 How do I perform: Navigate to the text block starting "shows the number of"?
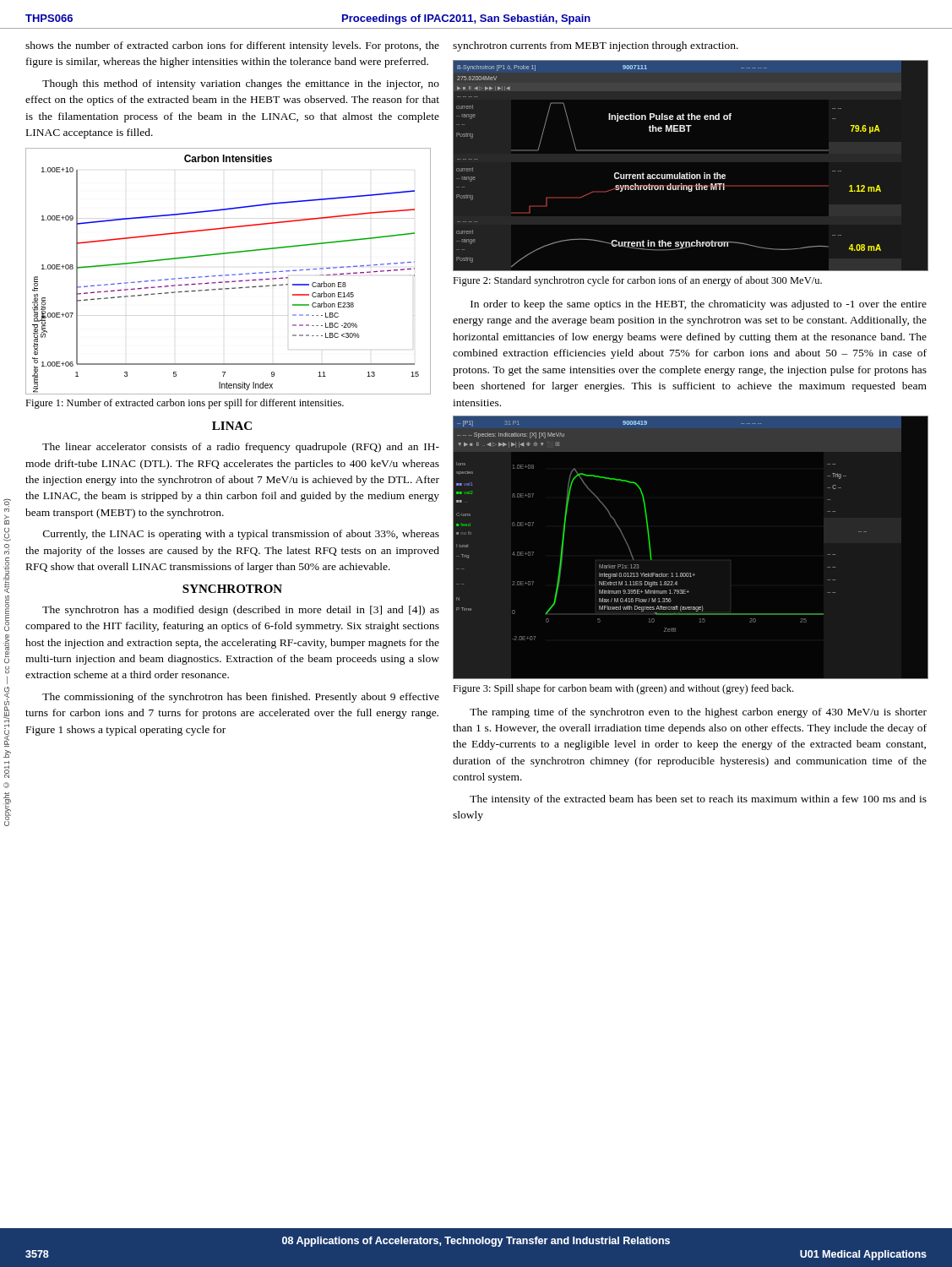tap(232, 89)
